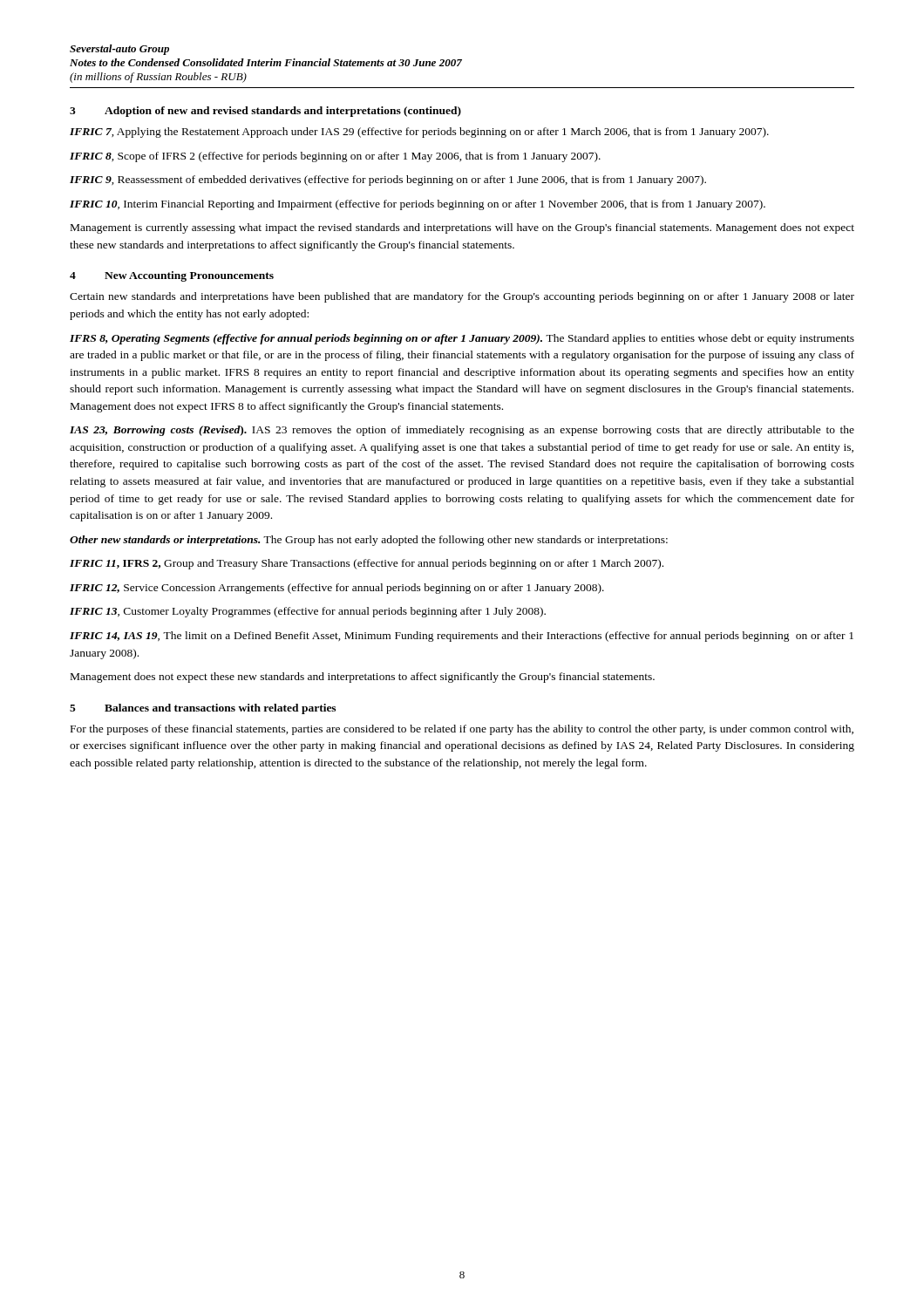The height and width of the screenshot is (1308, 924).
Task: Find the text starting "5 Balances and"
Action: tap(203, 708)
